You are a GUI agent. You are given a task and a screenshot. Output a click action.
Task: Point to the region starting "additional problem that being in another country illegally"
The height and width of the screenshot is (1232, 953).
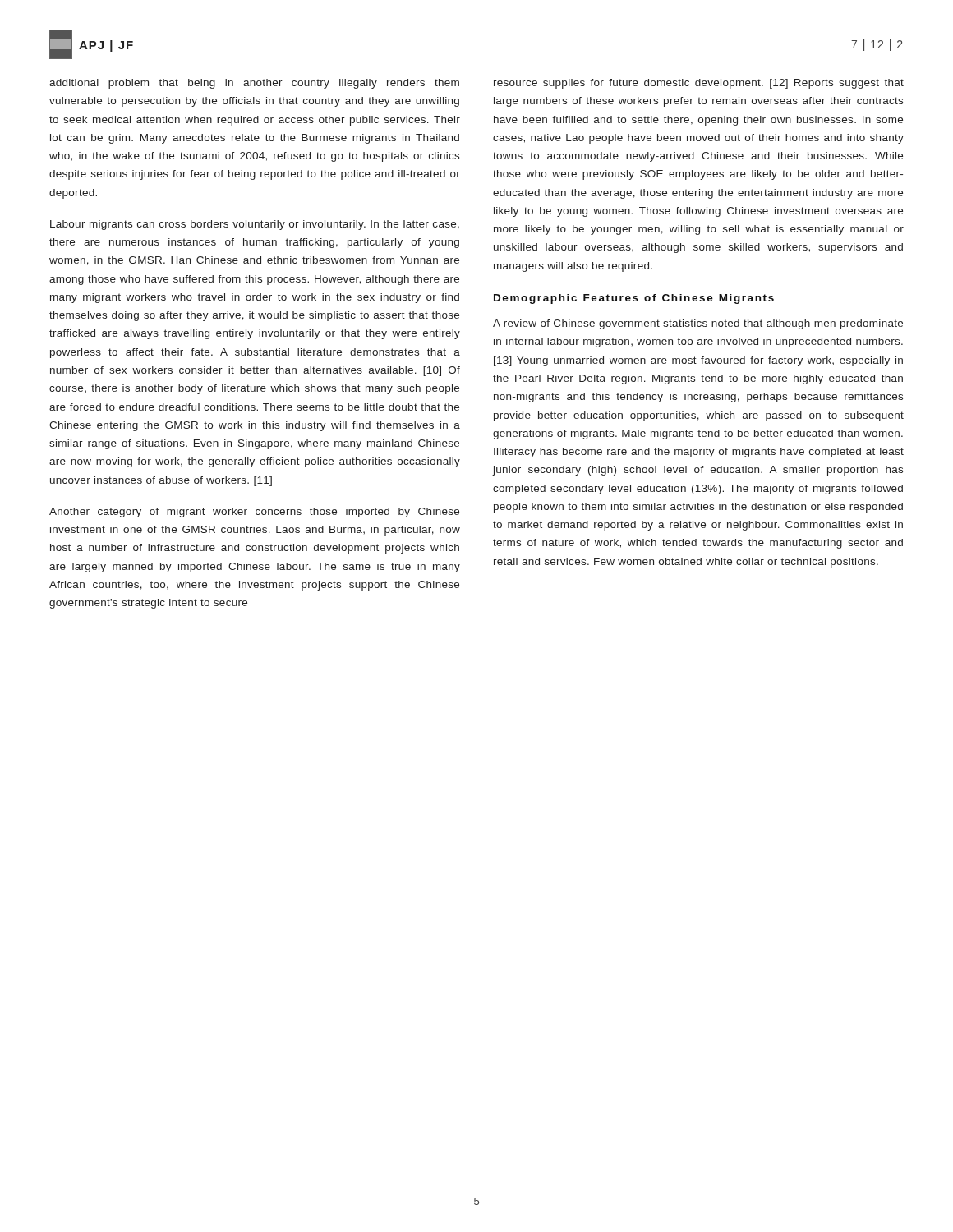(x=255, y=138)
